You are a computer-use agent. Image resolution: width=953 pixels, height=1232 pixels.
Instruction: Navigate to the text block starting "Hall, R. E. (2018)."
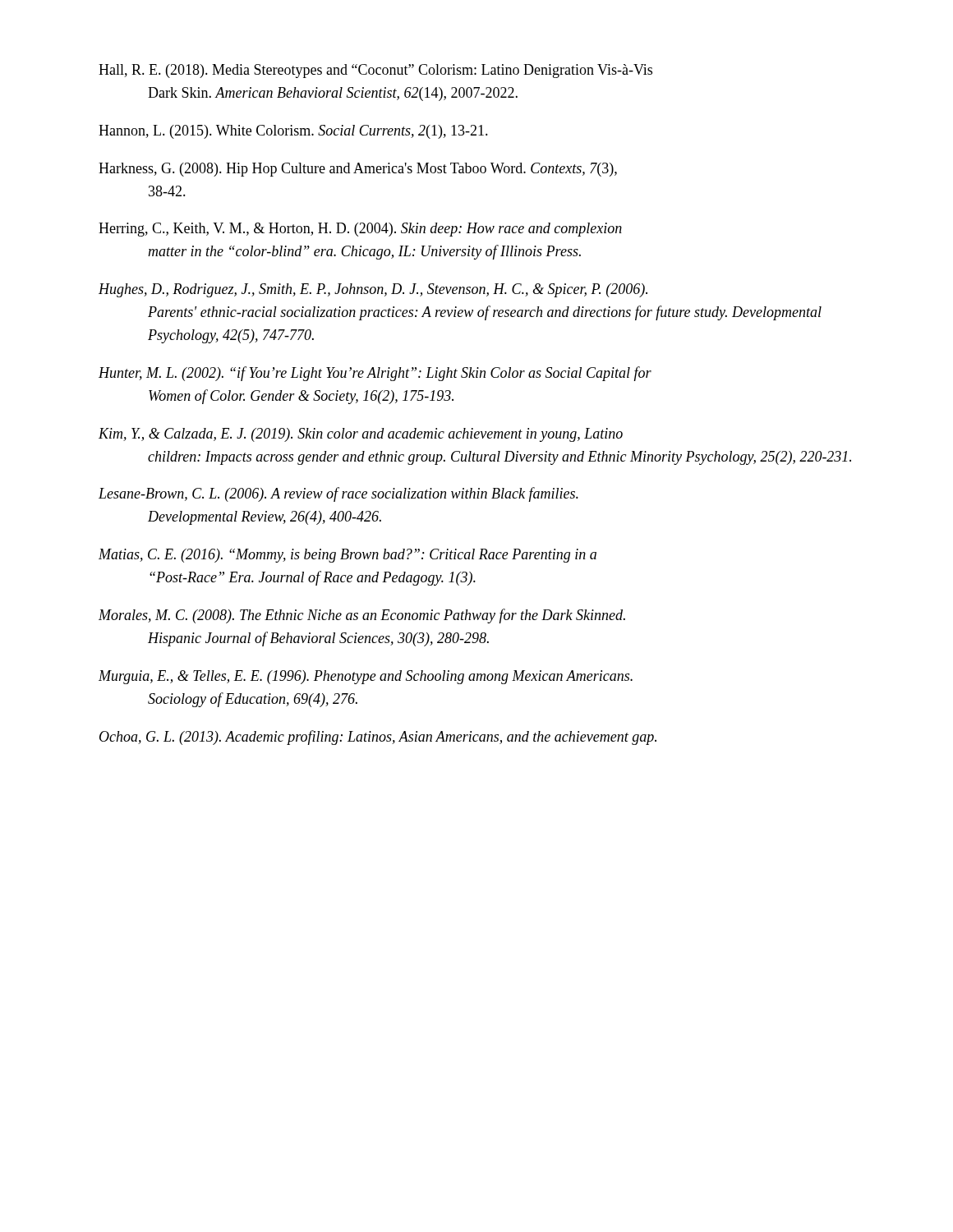tap(476, 82)
